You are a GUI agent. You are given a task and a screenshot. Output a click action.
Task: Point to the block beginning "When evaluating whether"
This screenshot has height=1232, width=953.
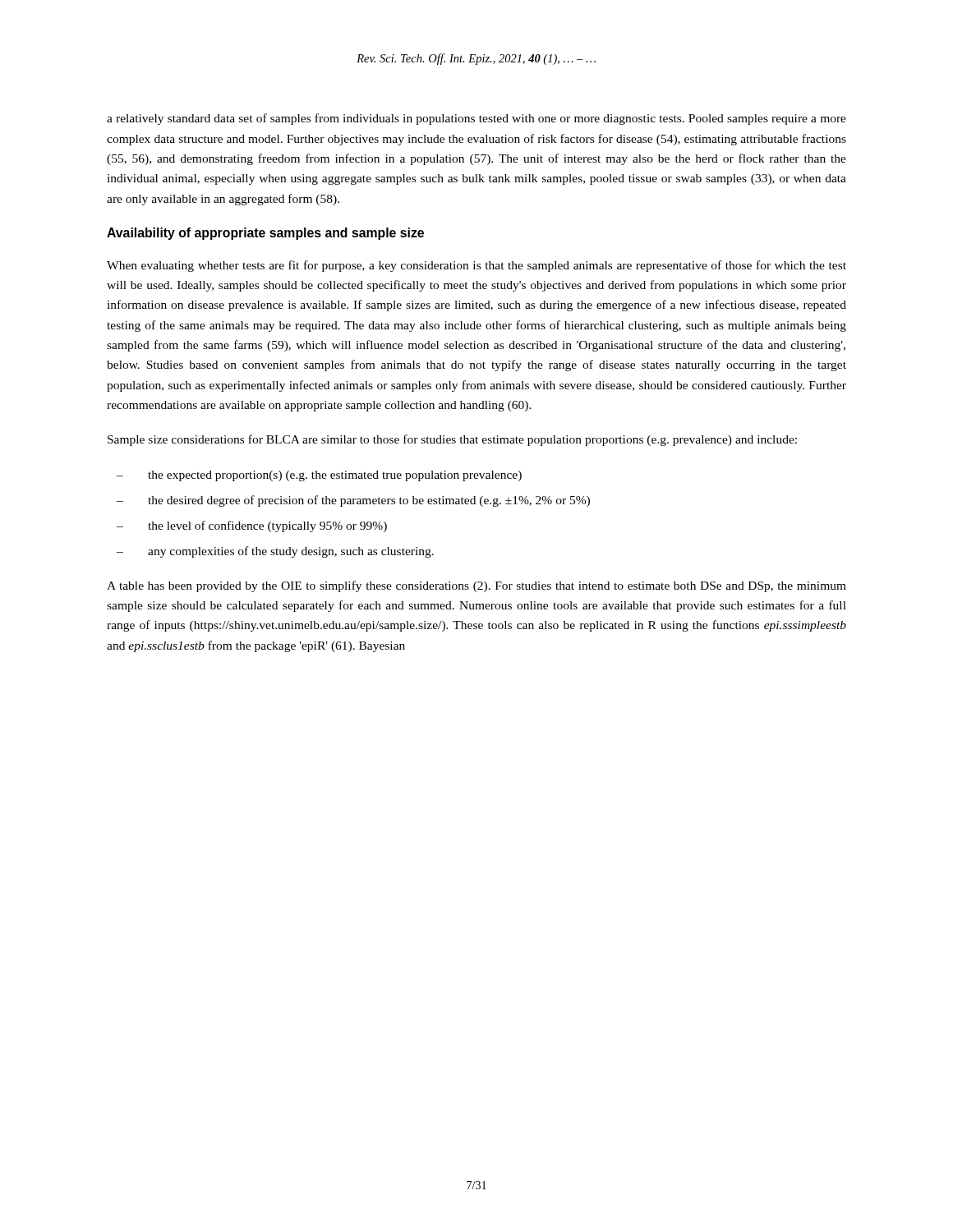476,334
